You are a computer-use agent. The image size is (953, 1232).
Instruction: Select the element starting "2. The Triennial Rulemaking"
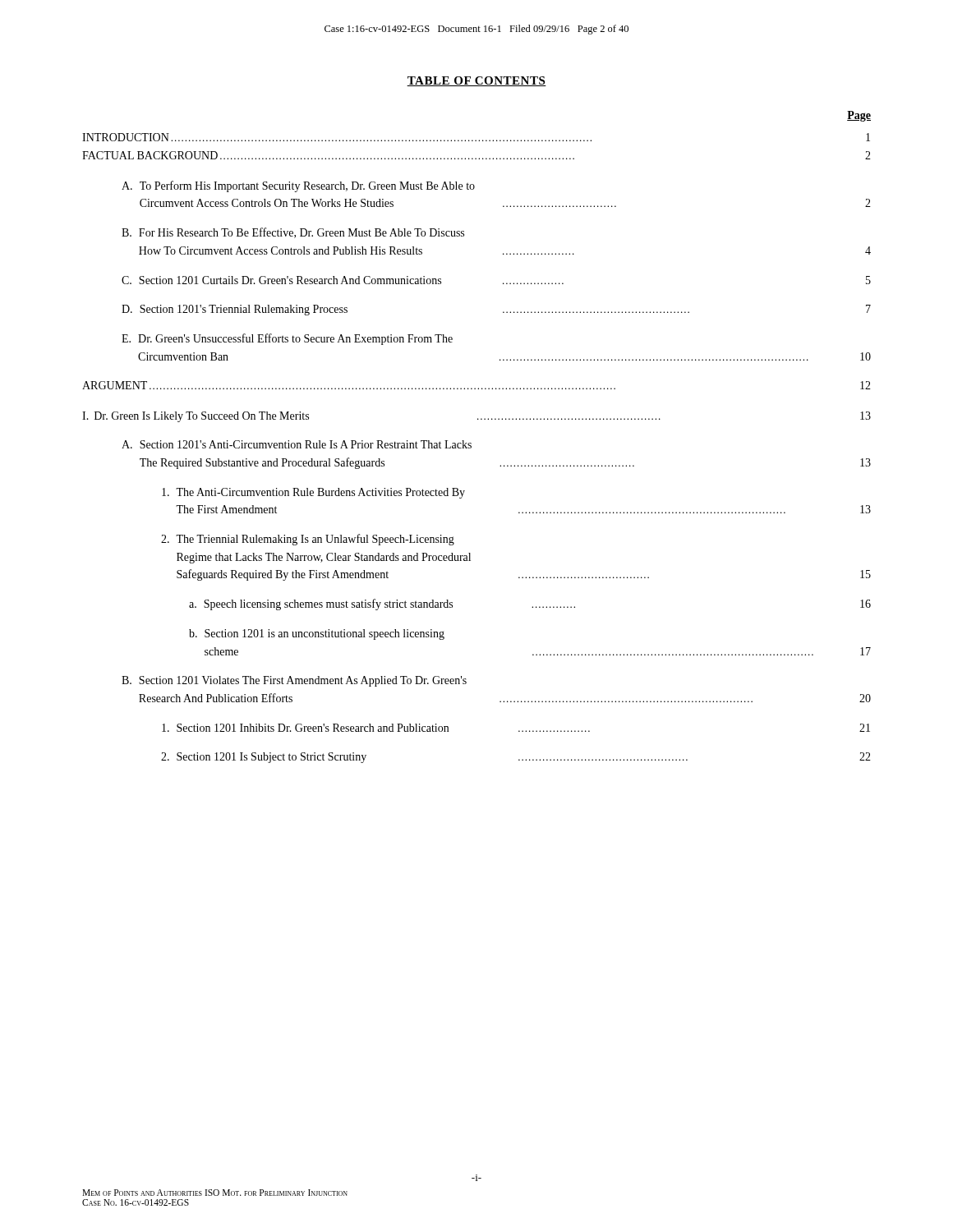tap(308, 540)
